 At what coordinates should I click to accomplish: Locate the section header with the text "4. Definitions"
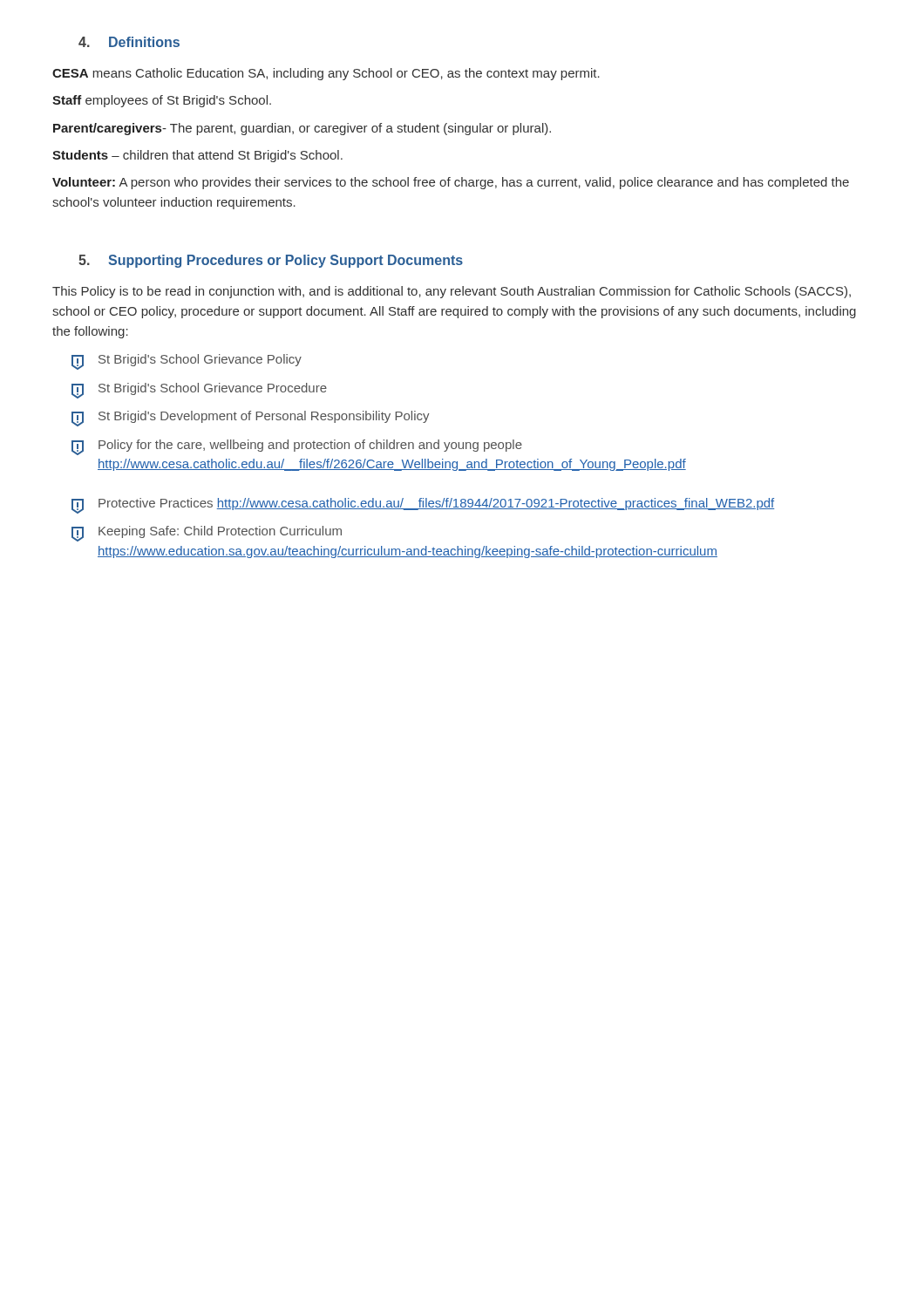click(x=129, y=43)
